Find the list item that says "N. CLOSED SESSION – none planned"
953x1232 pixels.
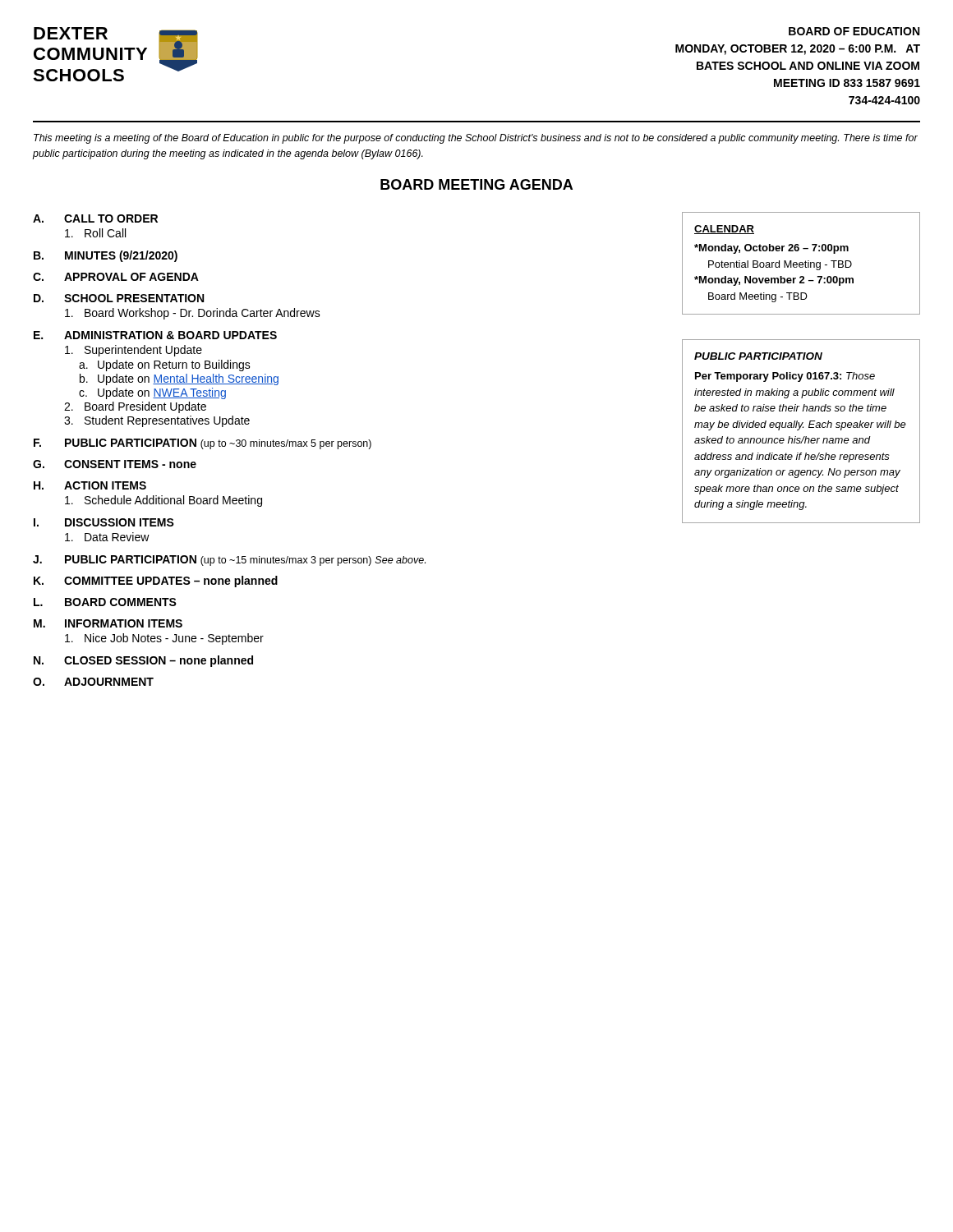pos(143,661)
